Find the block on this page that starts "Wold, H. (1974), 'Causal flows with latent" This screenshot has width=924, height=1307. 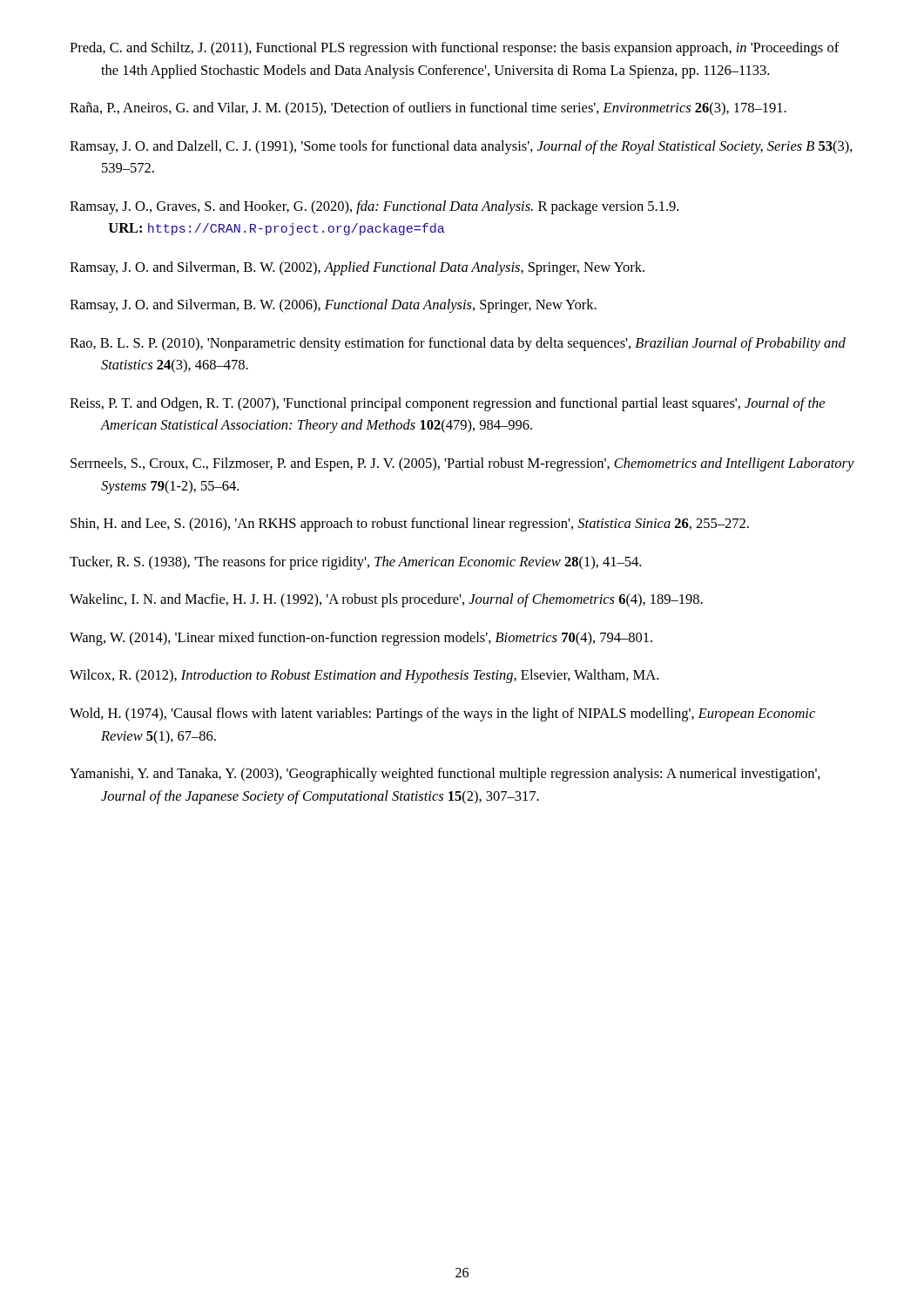click(443, 724)
